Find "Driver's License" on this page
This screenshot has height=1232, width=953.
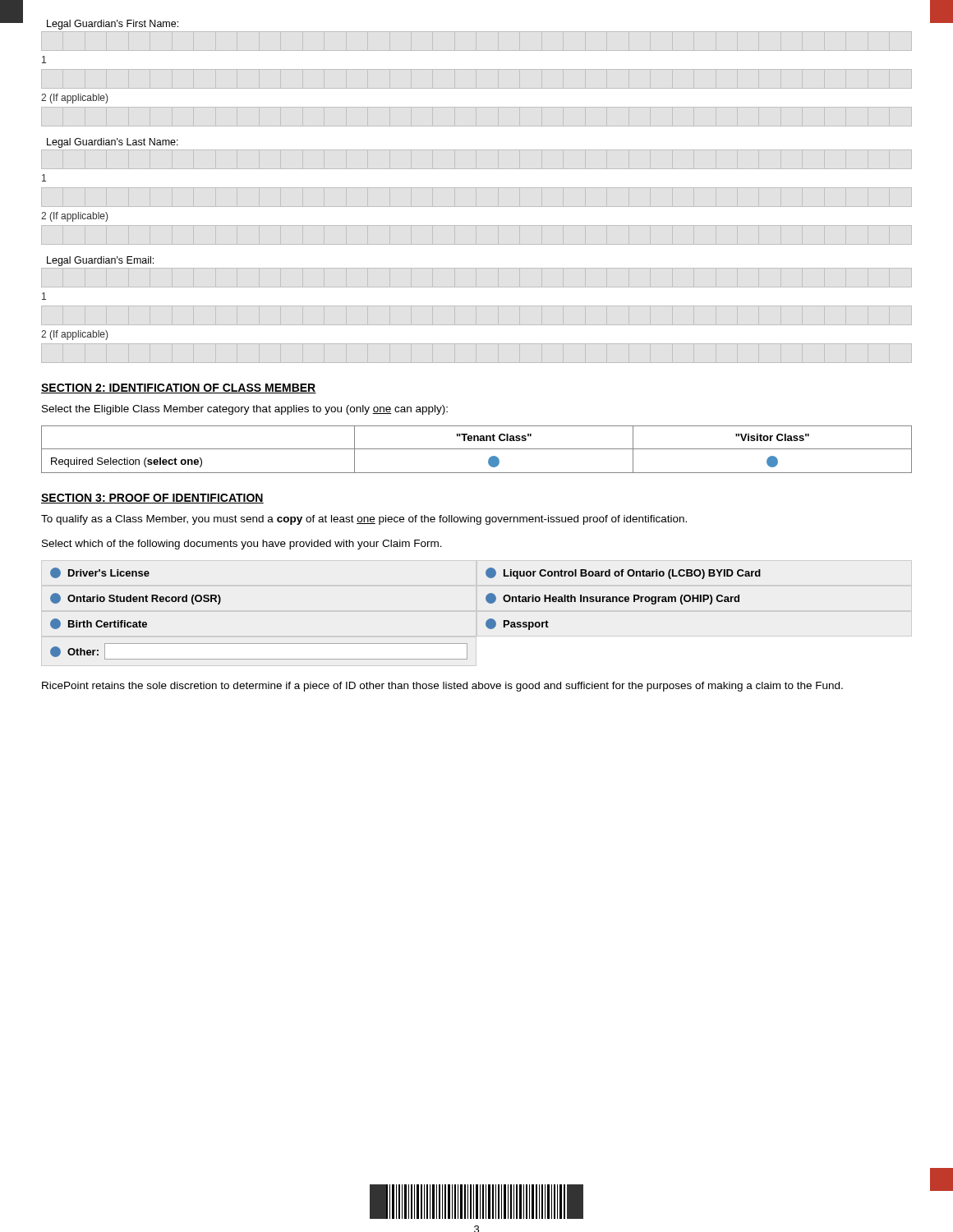click(100, 573)
